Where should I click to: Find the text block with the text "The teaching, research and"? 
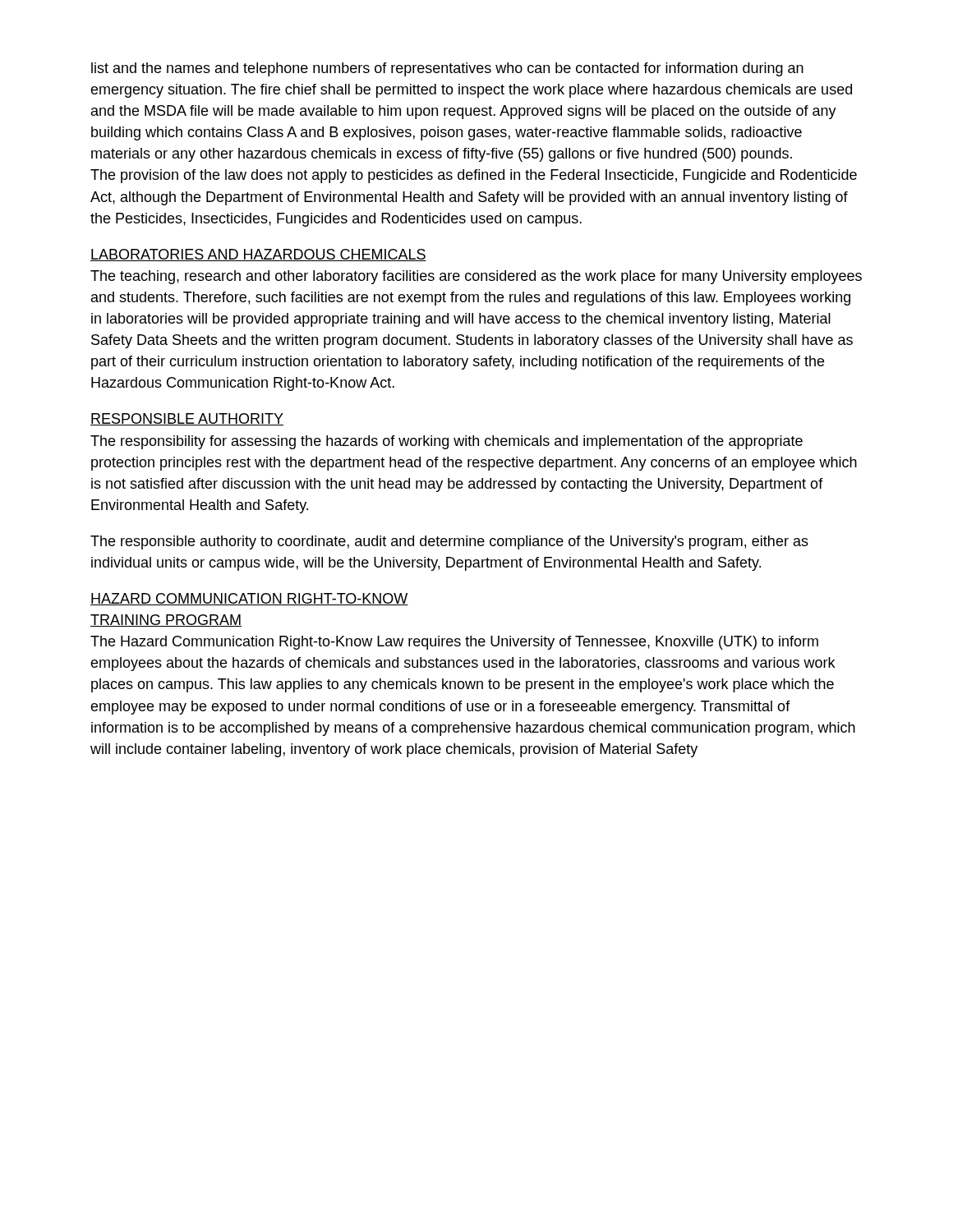tap(476, 329)
